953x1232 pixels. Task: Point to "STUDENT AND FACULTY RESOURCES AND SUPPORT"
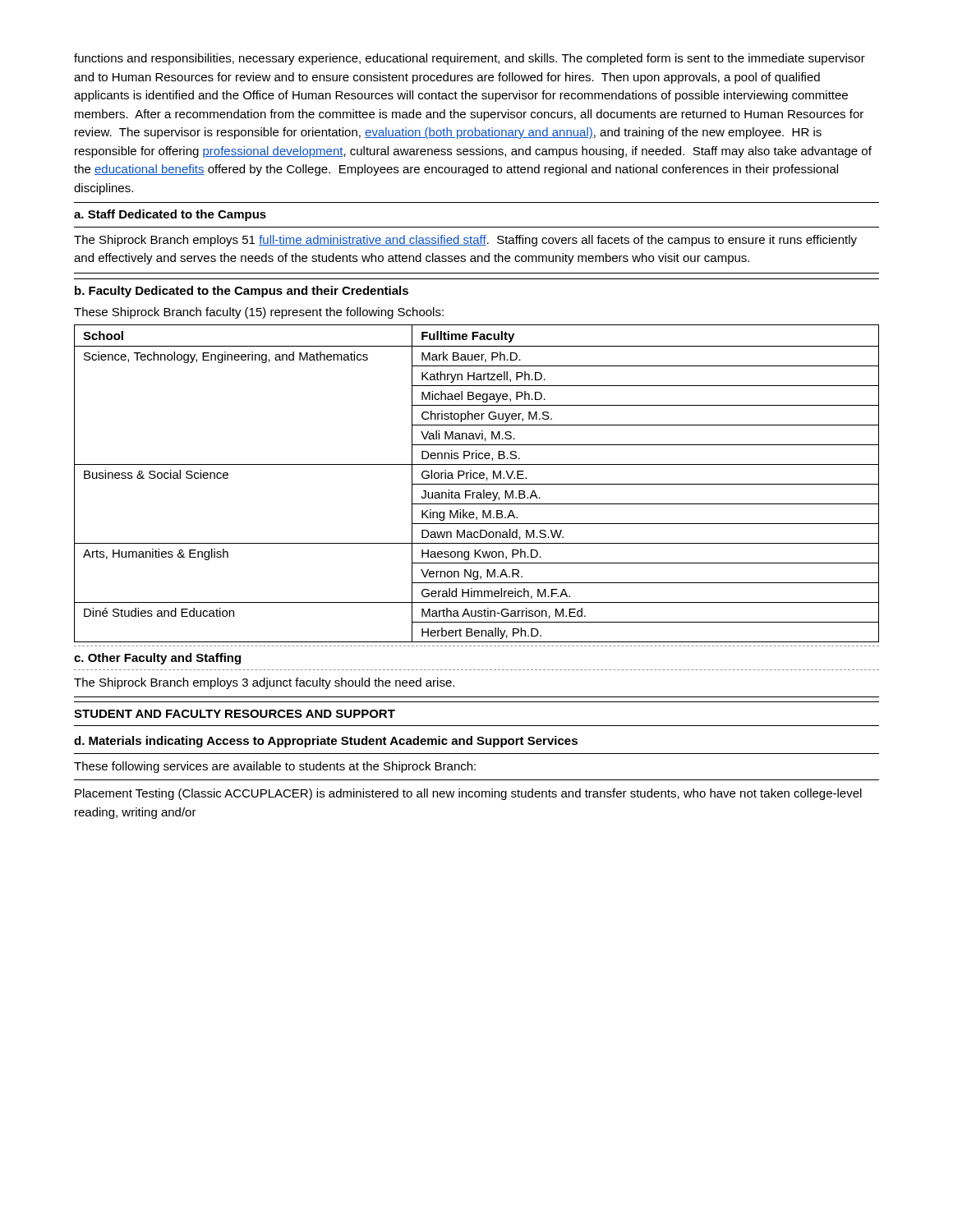[x=234, y=713]
